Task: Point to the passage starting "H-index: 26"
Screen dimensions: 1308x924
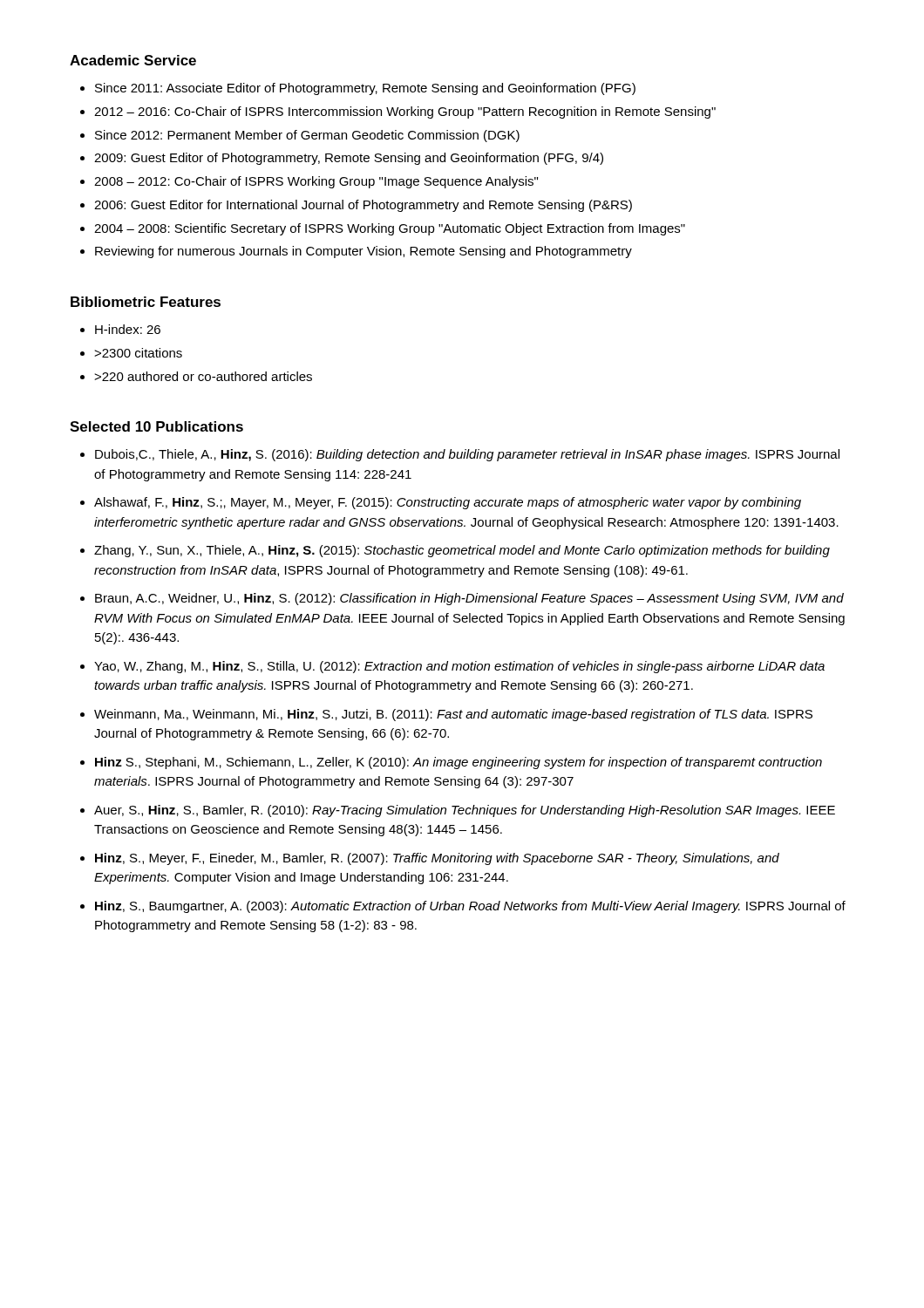Action: (128, 329)
